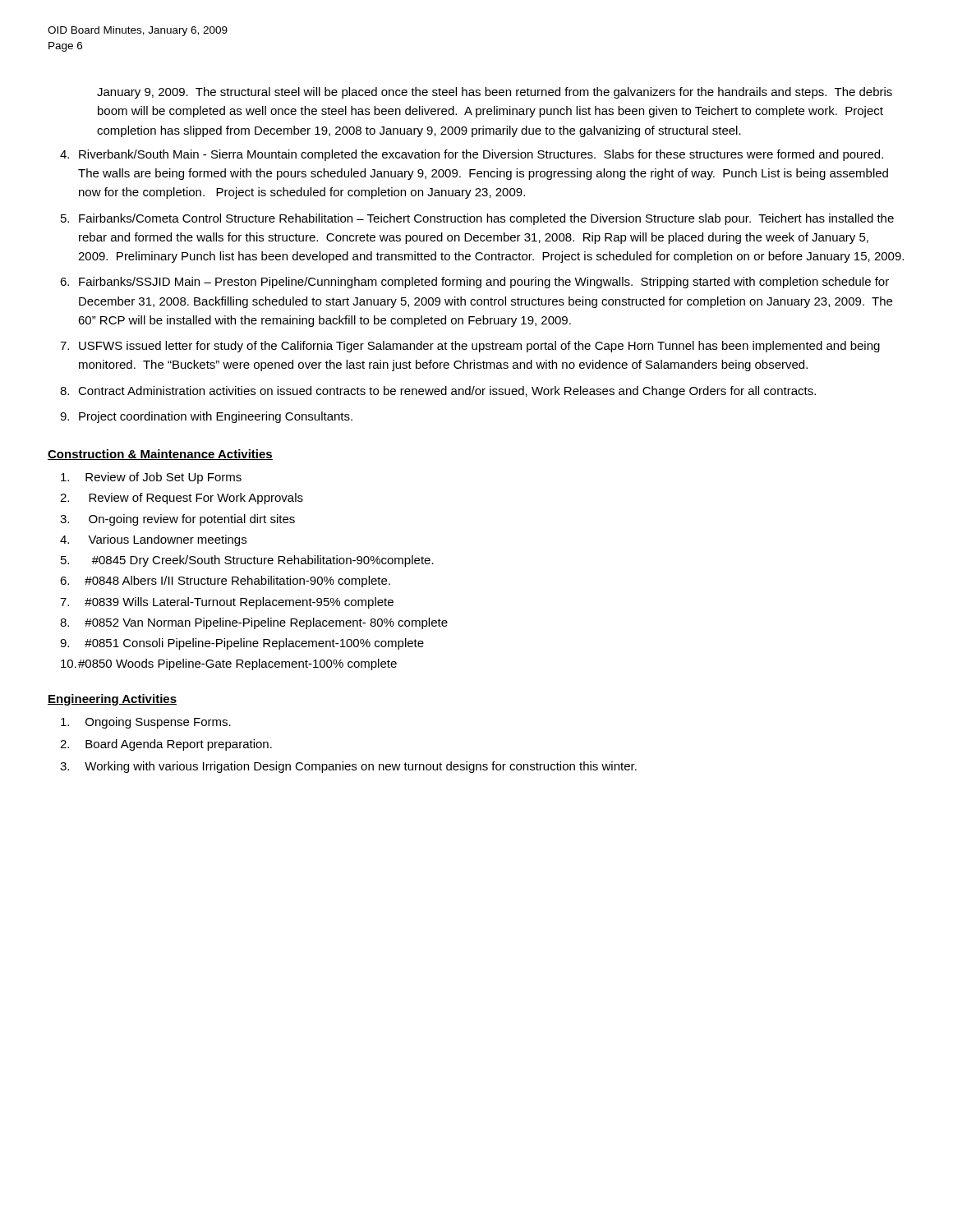Locate the section header containing "Construction & Maintenance Activities"
Screen dimensions: 1232x953
(160, 454)
